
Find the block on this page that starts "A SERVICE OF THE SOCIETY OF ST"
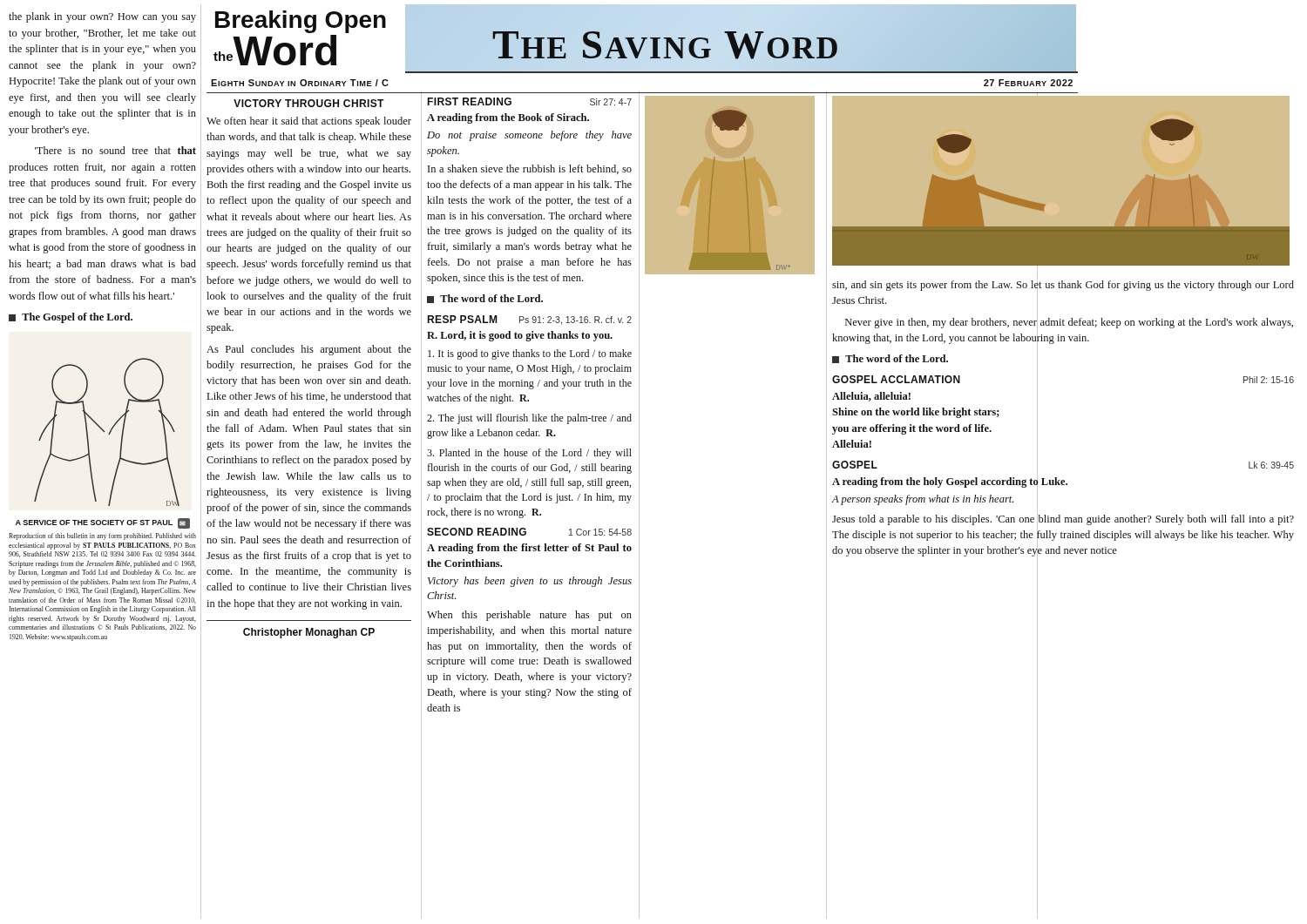click(102, 523)
